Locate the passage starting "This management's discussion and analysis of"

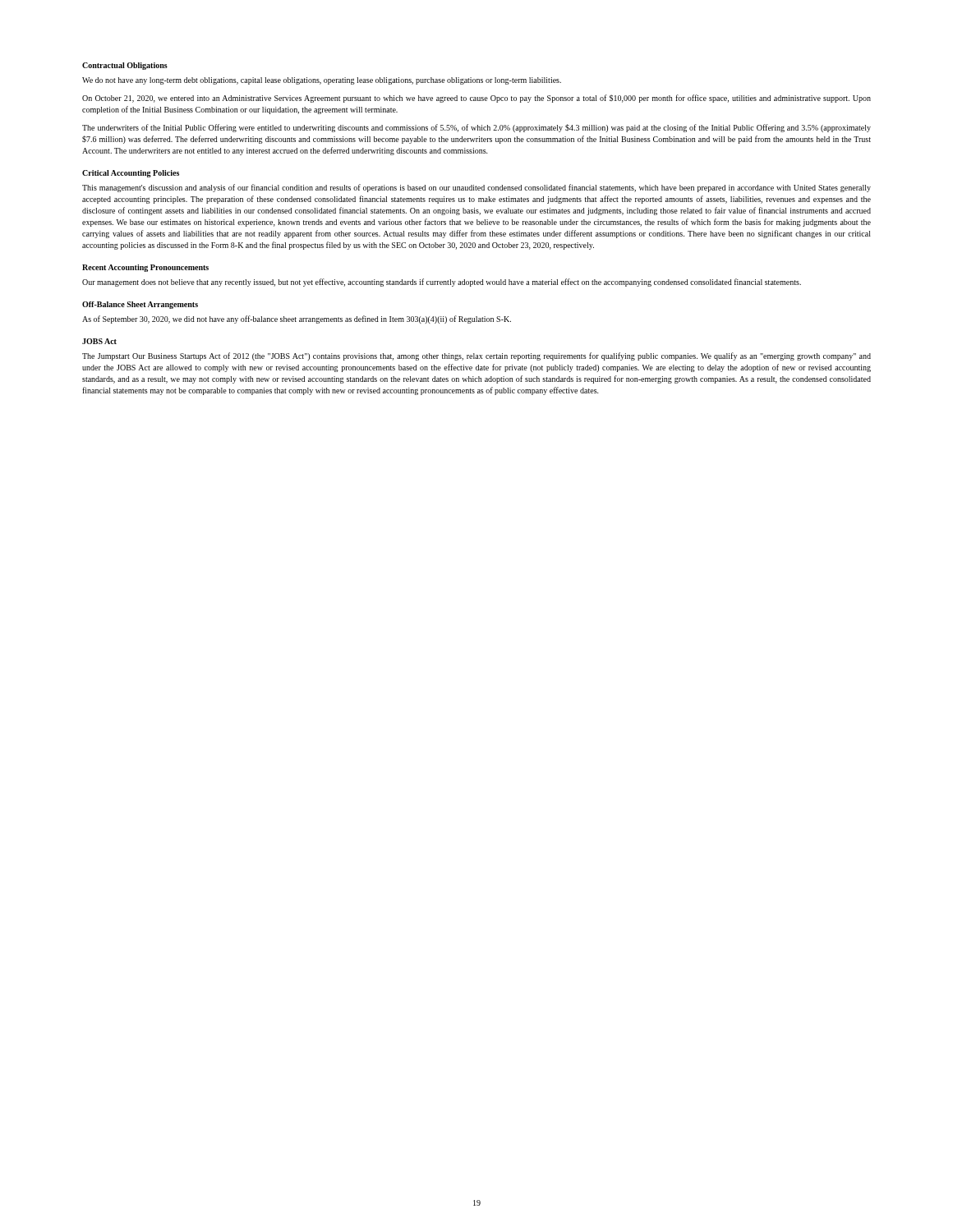tap(476, 216)
